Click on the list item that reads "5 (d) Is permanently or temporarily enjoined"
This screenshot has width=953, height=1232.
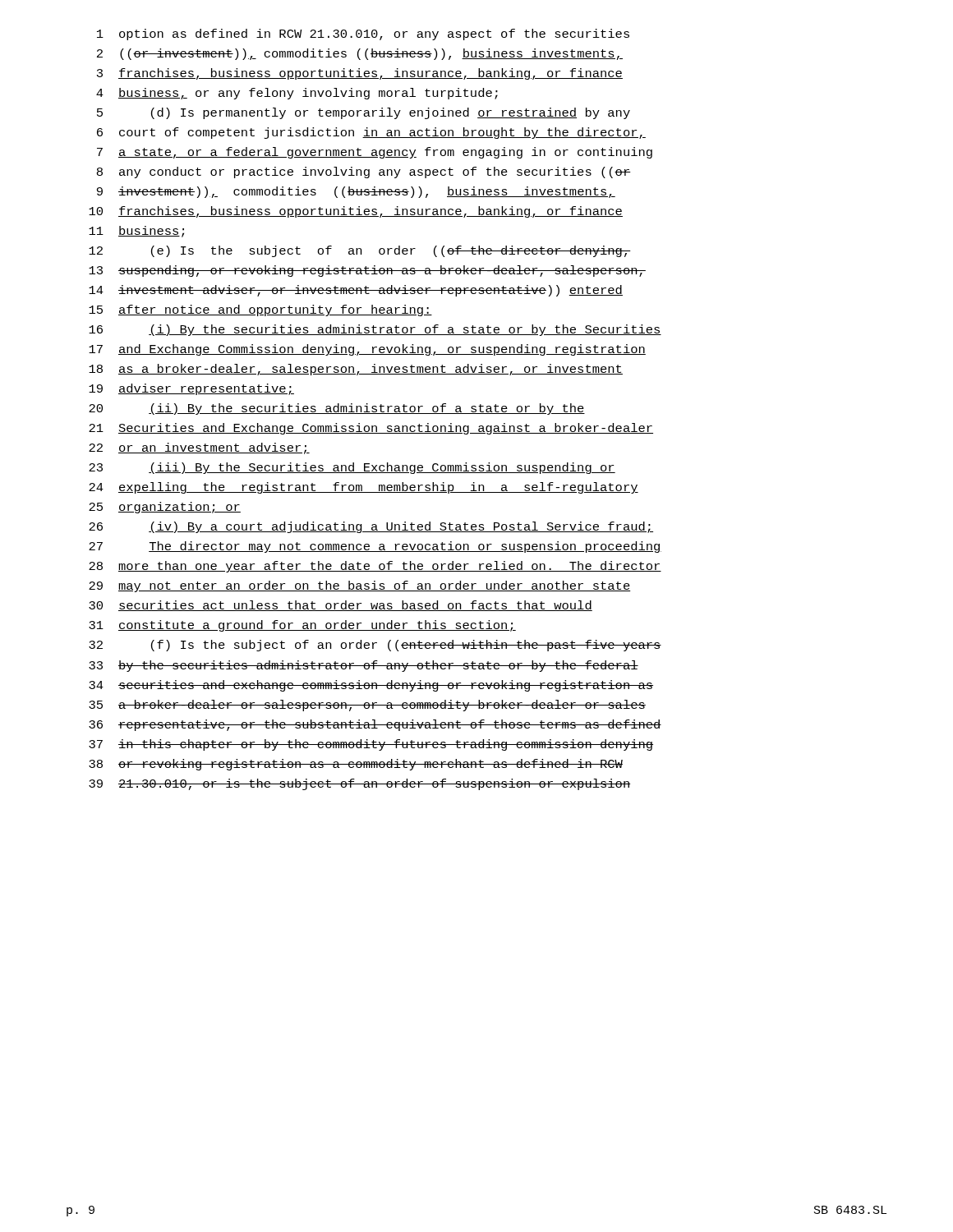coord(481,113)
